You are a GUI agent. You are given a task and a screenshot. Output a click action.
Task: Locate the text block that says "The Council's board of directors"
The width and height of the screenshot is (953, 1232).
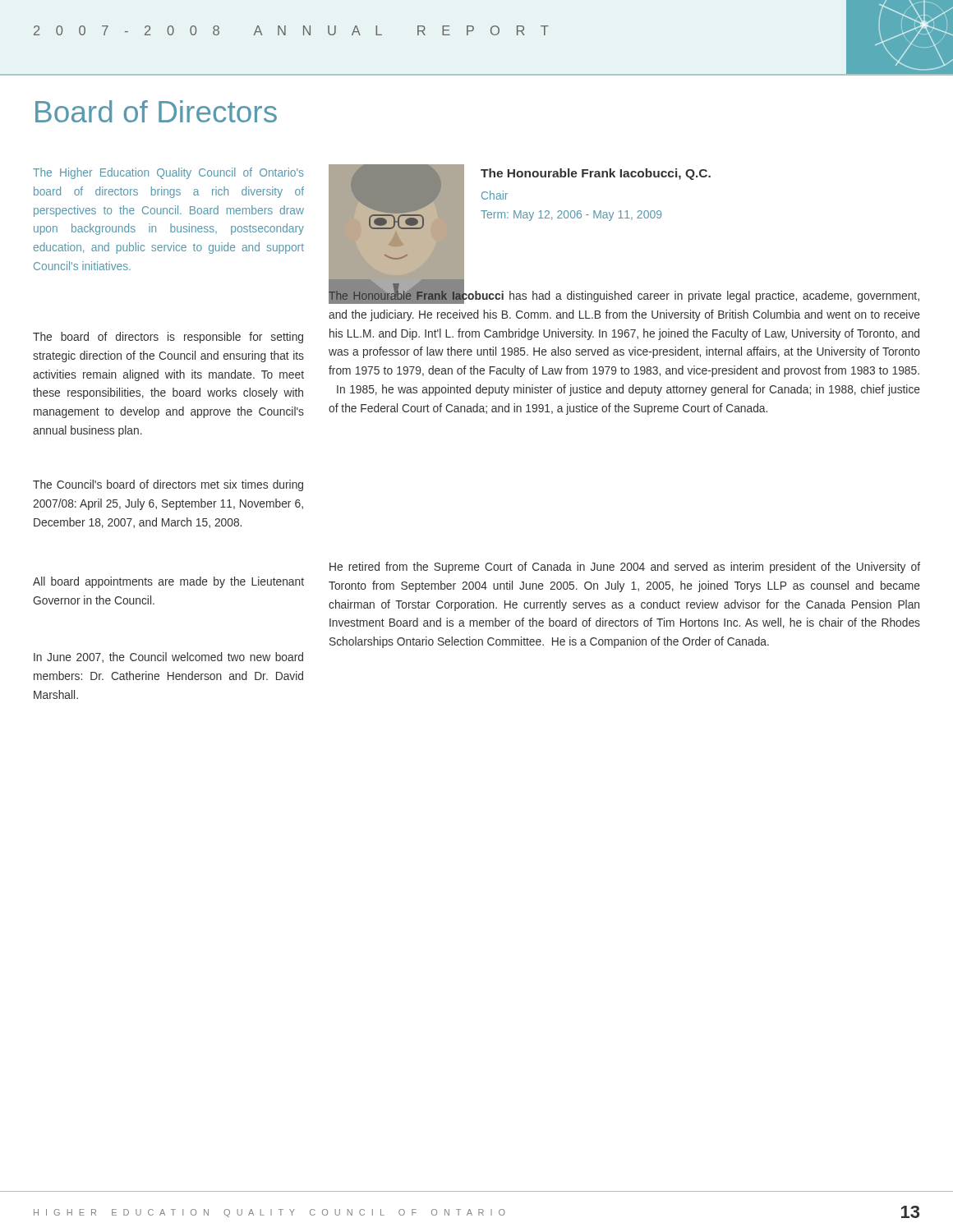click(x=168, y=504)
